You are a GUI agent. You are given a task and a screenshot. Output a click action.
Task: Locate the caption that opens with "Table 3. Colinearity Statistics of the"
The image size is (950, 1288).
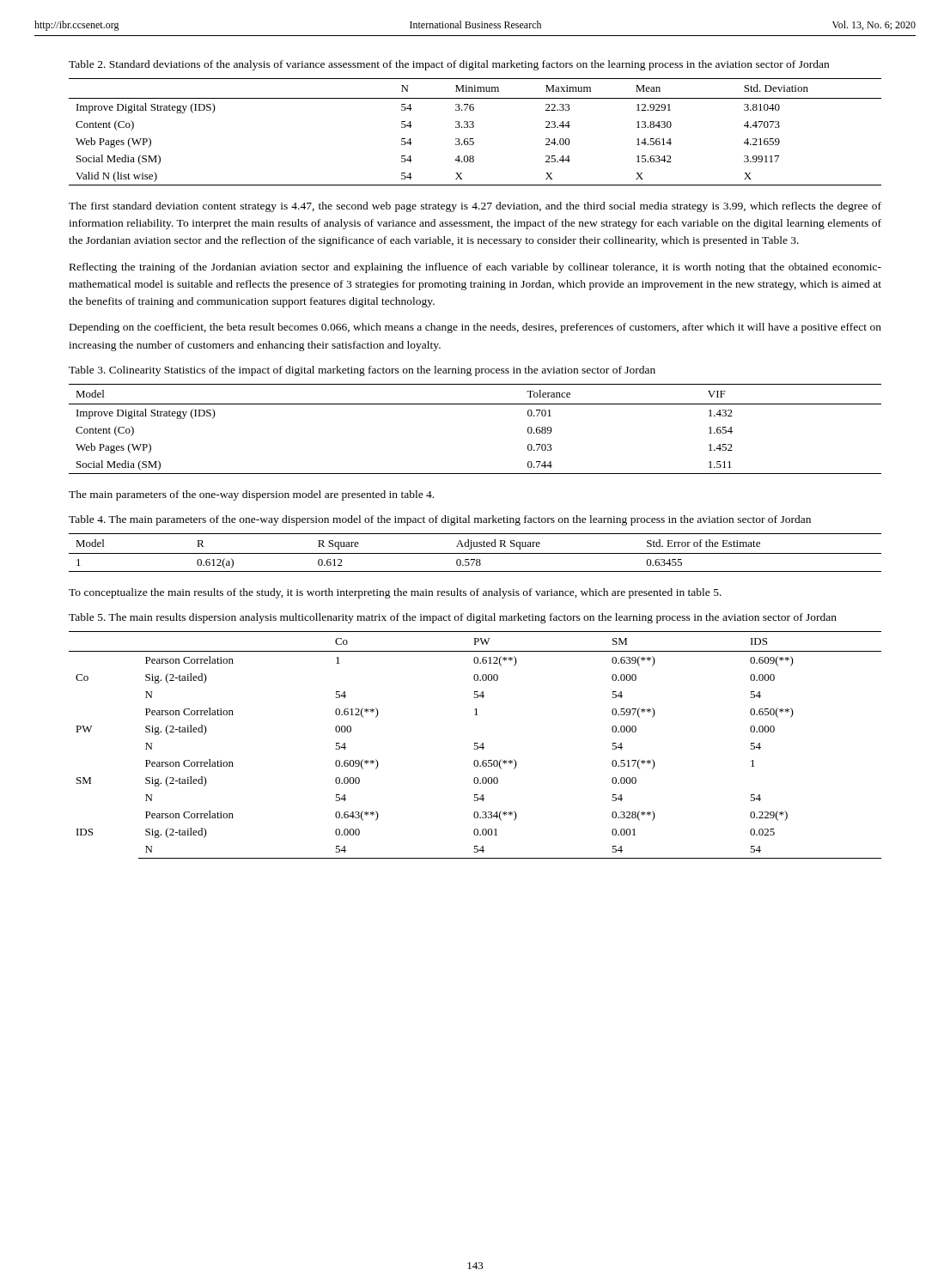362,370
